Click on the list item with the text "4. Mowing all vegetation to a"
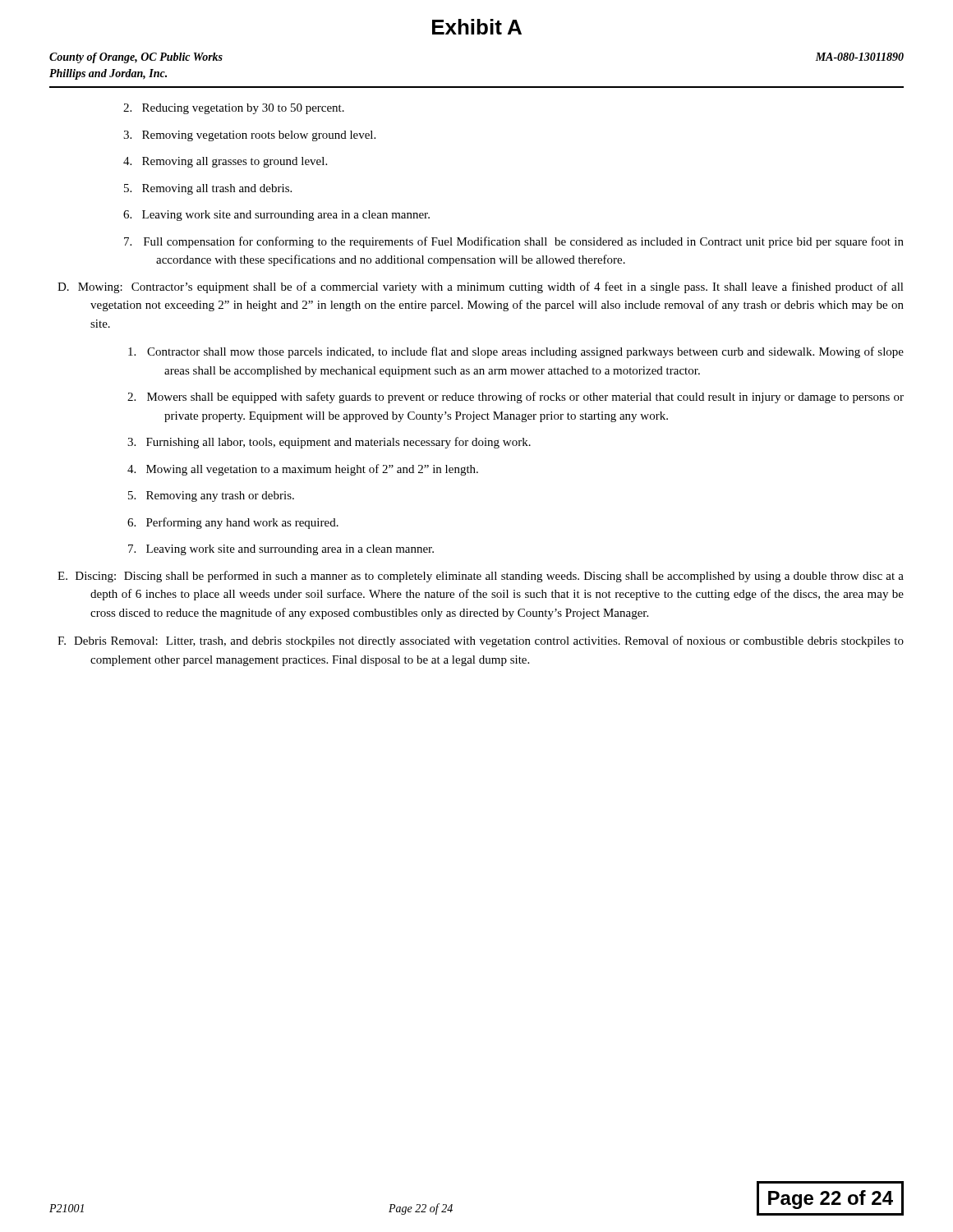Screen dimensions: 1232x953 point(303,469)
